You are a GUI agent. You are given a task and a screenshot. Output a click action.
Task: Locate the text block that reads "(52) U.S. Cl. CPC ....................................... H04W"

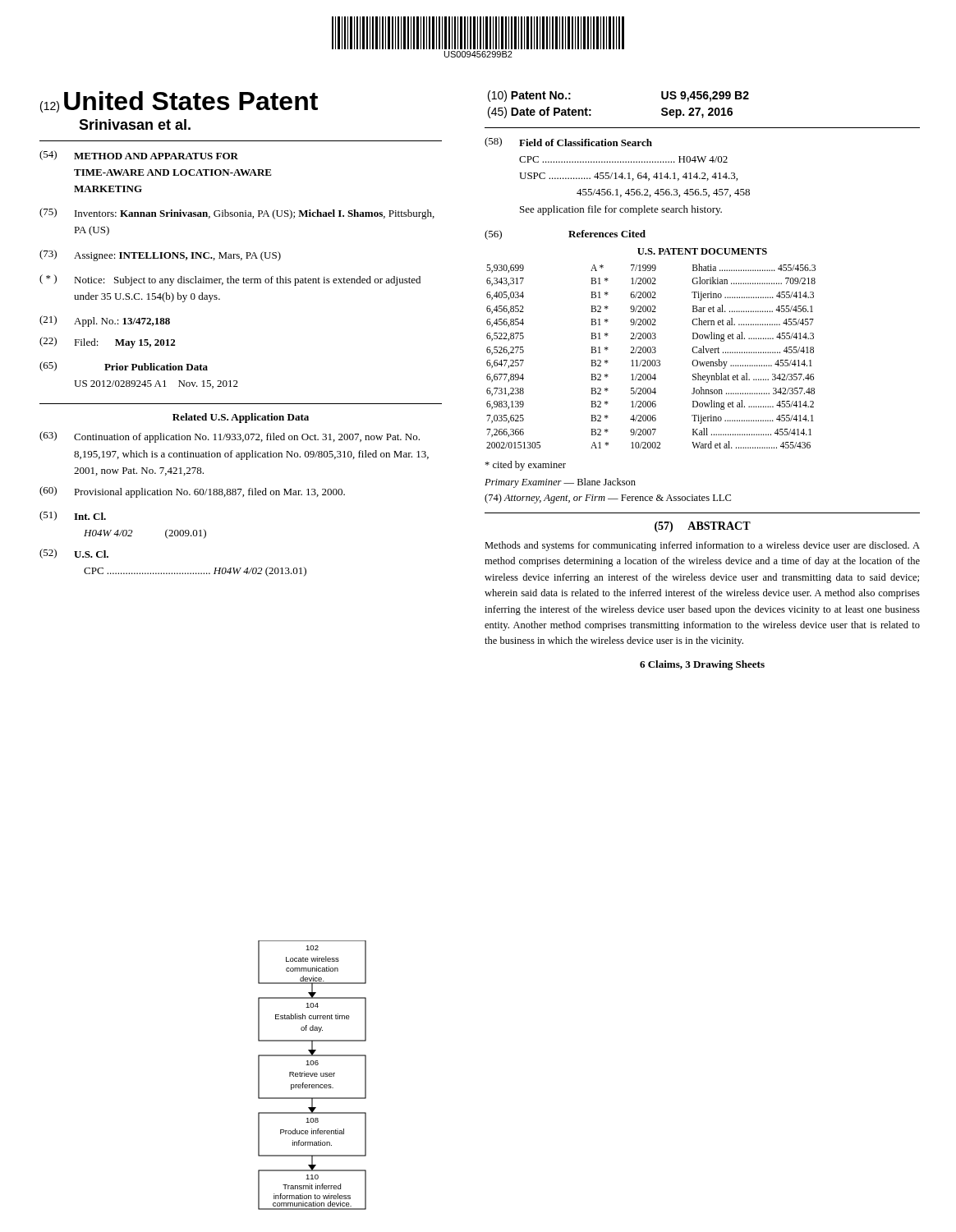(x=173, y=563)
